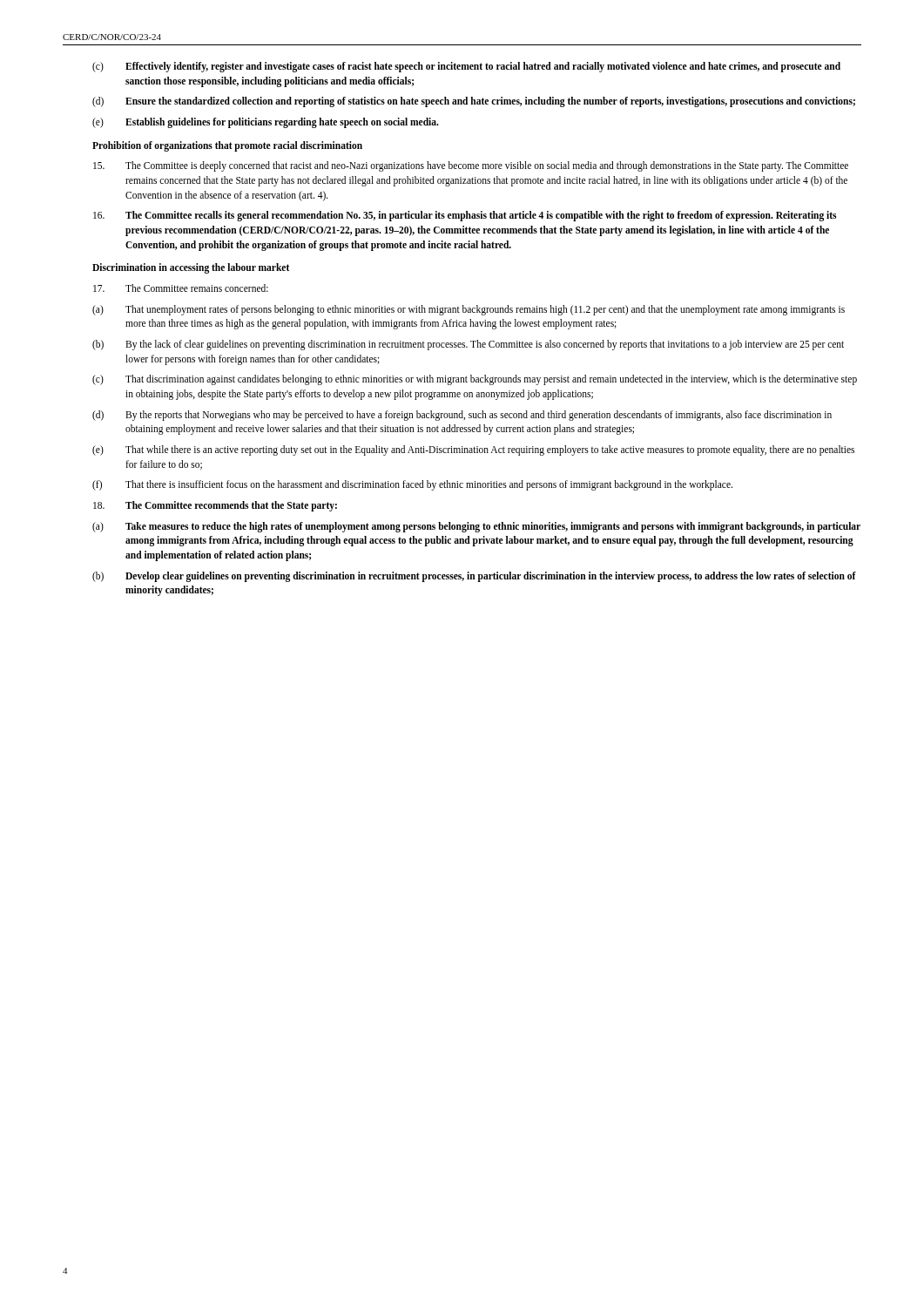
Task: Click on the text block containing "The Committee is deeply concerned that racist"
Action: [477, 181]
